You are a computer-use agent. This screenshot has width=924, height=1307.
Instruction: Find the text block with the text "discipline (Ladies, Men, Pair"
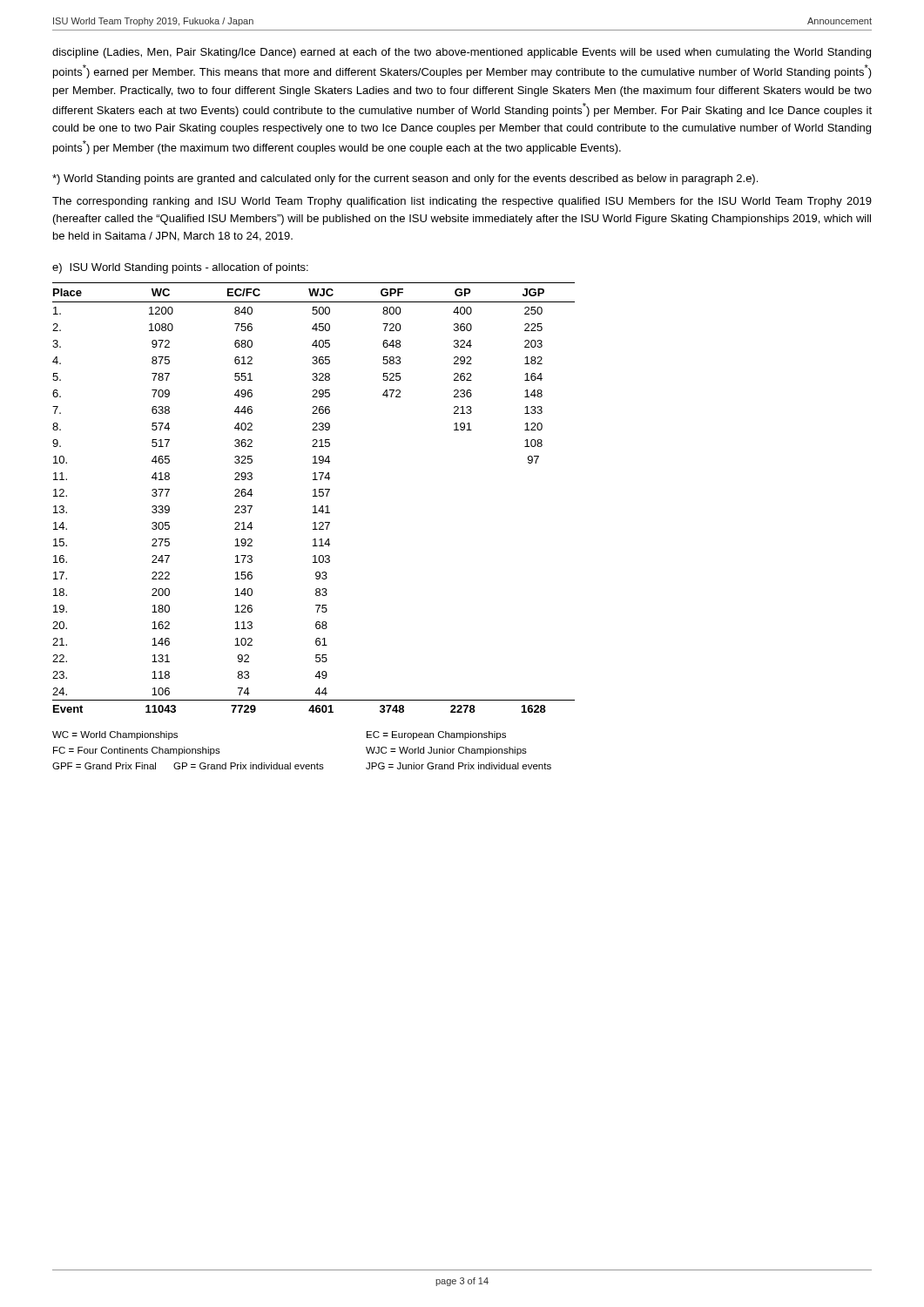(462, 100)
